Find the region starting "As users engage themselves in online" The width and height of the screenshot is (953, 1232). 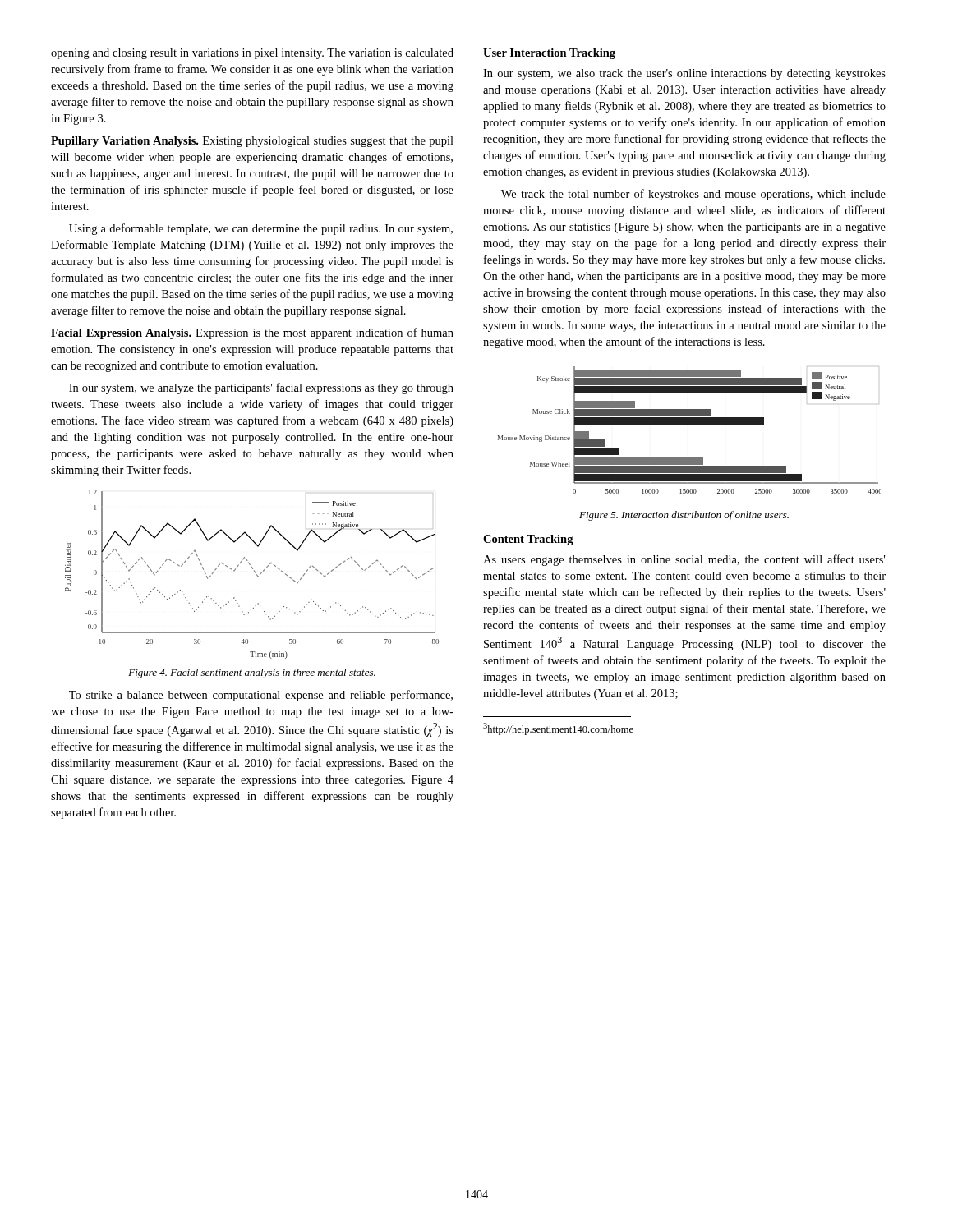click(x=684, y=626)
